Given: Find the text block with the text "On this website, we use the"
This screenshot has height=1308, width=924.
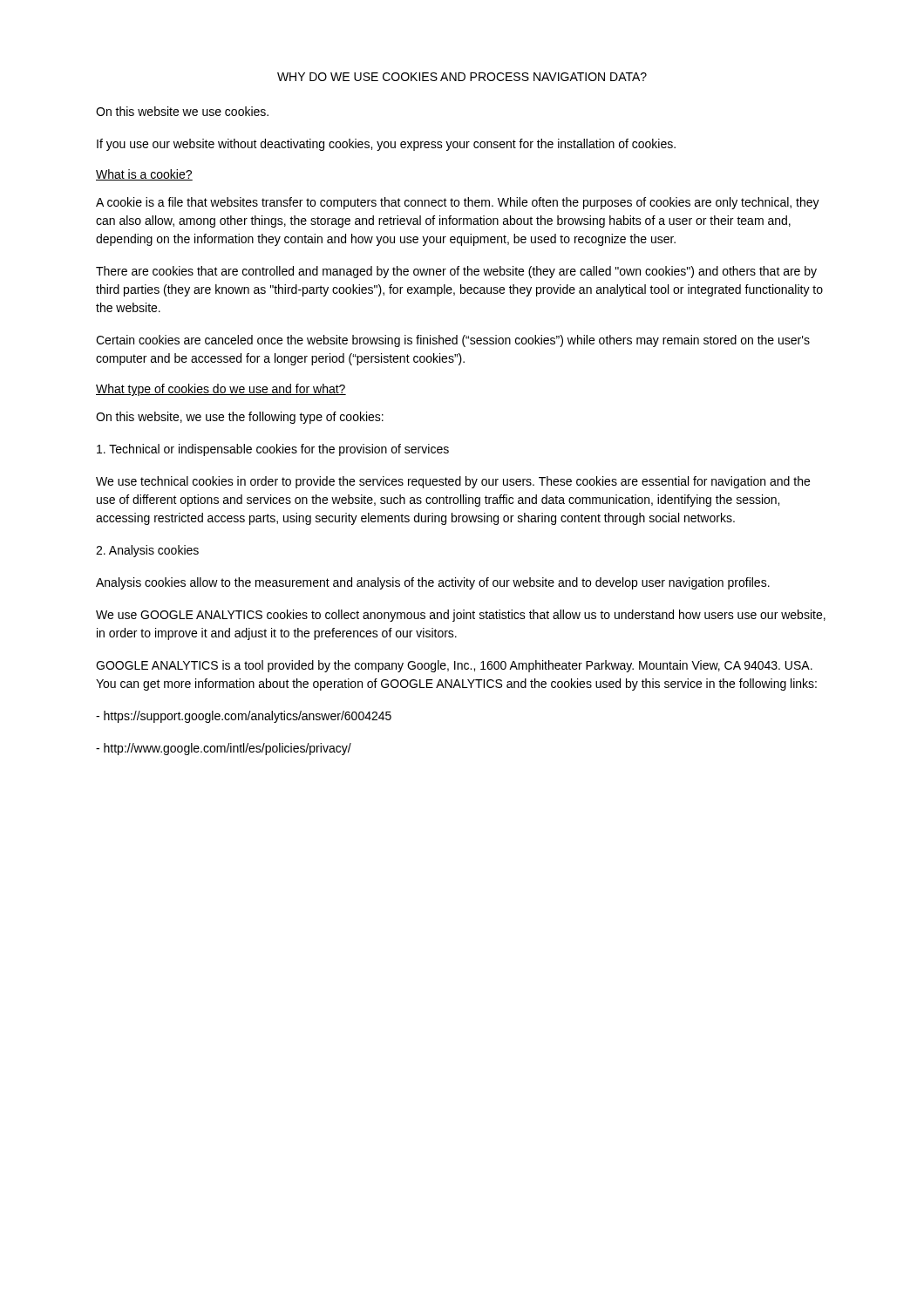Looking at the screenshot, I should pos(240,417).
